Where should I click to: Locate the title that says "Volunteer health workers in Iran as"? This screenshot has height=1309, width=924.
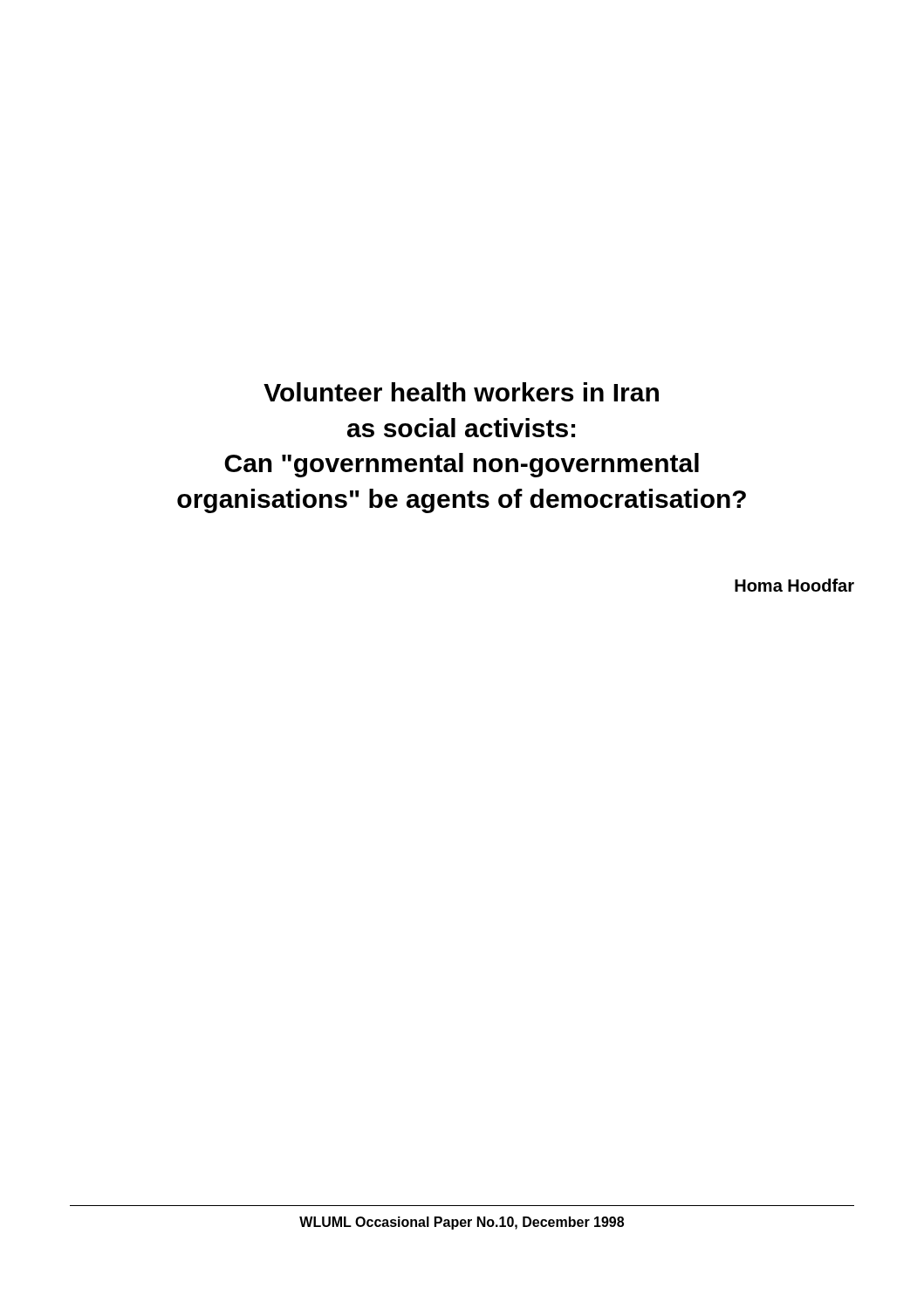pos(462,446)
